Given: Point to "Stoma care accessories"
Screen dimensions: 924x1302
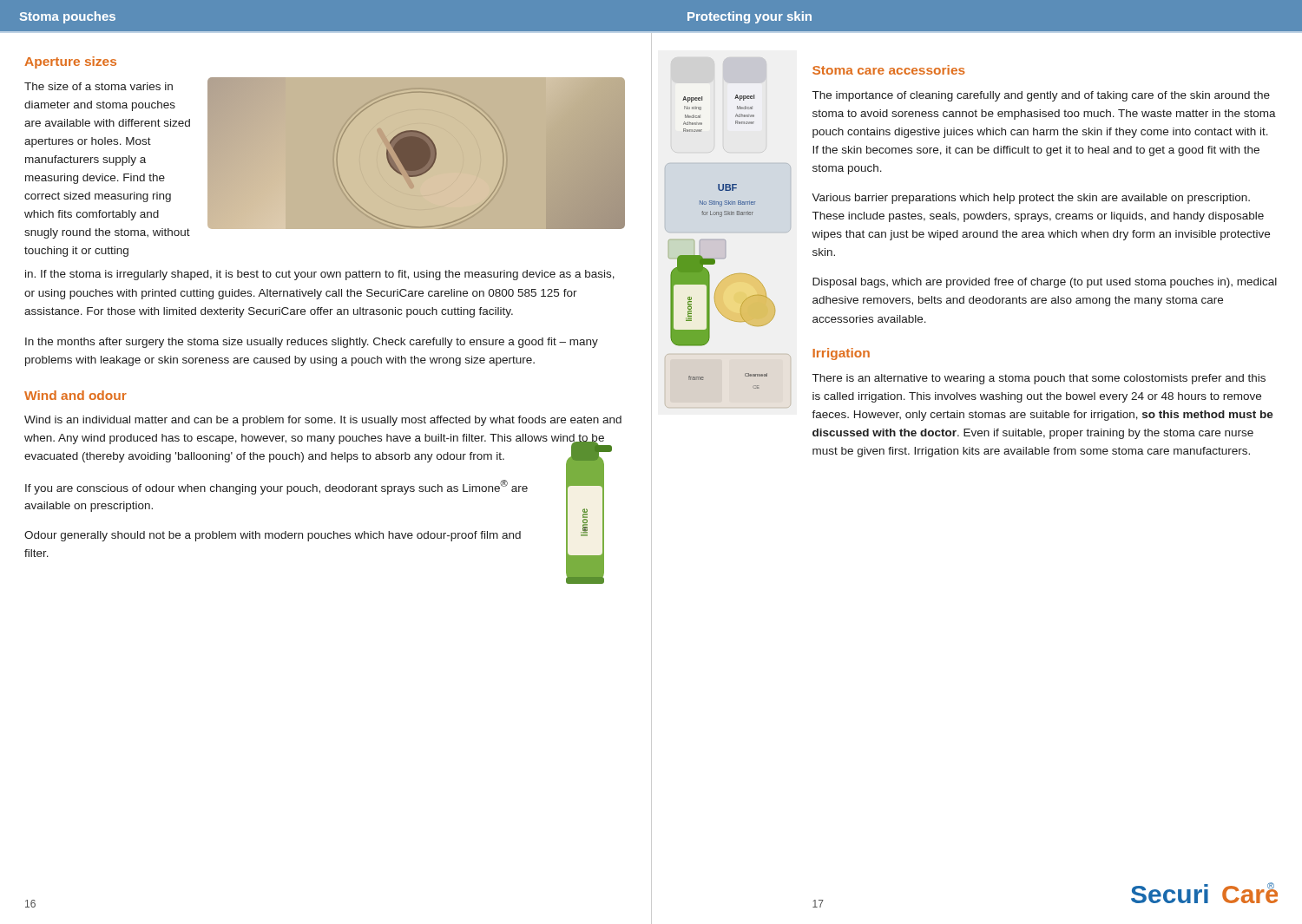Looking at the screenshot, I should click(889, 70).
